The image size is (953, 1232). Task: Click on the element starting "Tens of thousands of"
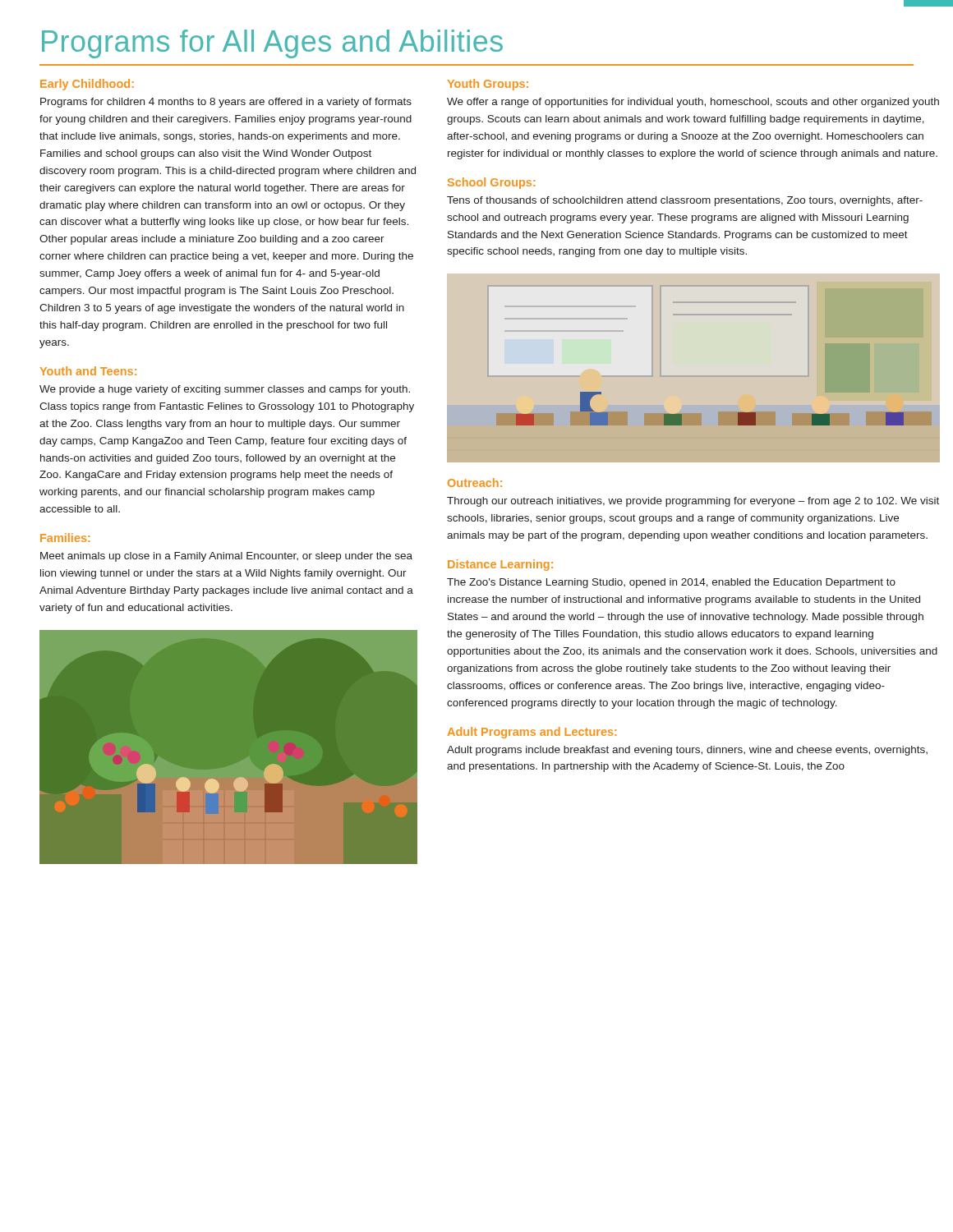tap(693, 226)
